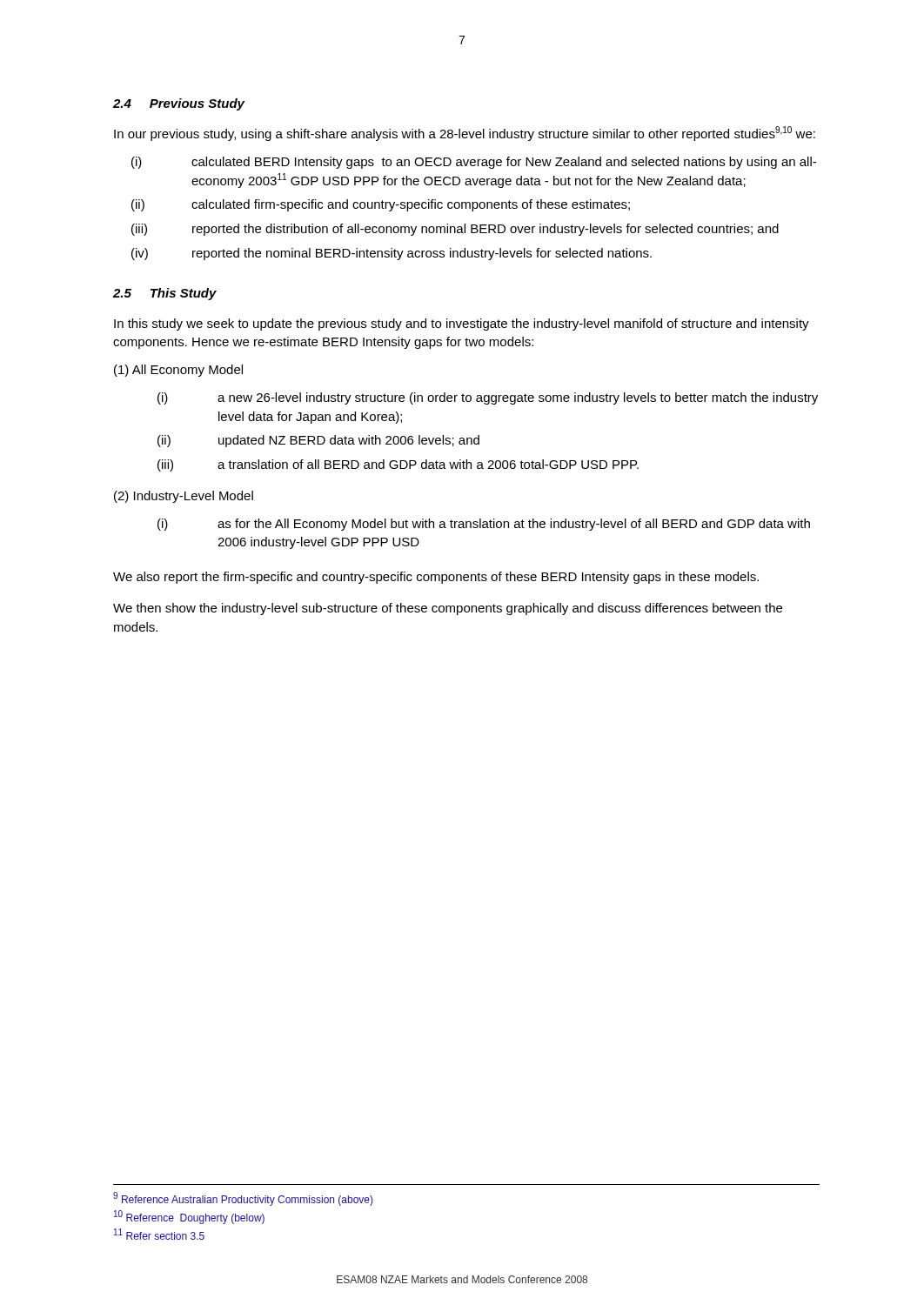924x1305 pixels.
Task: Select the list item that reads "(2) Industry-Level Model"
Action: pyautogui.click(x=183, y=495)
